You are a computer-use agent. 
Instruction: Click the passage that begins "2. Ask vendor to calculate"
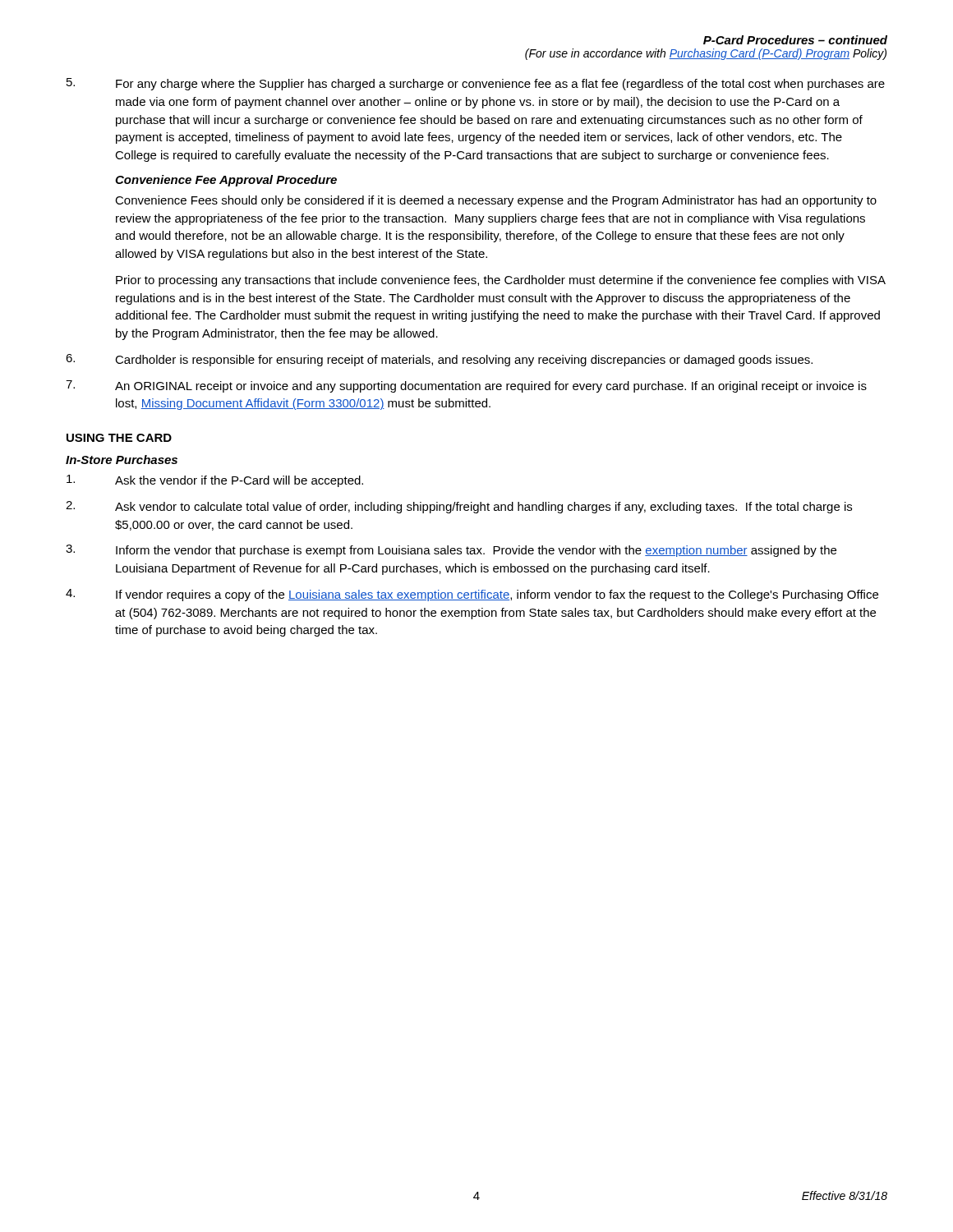point(476,515)
